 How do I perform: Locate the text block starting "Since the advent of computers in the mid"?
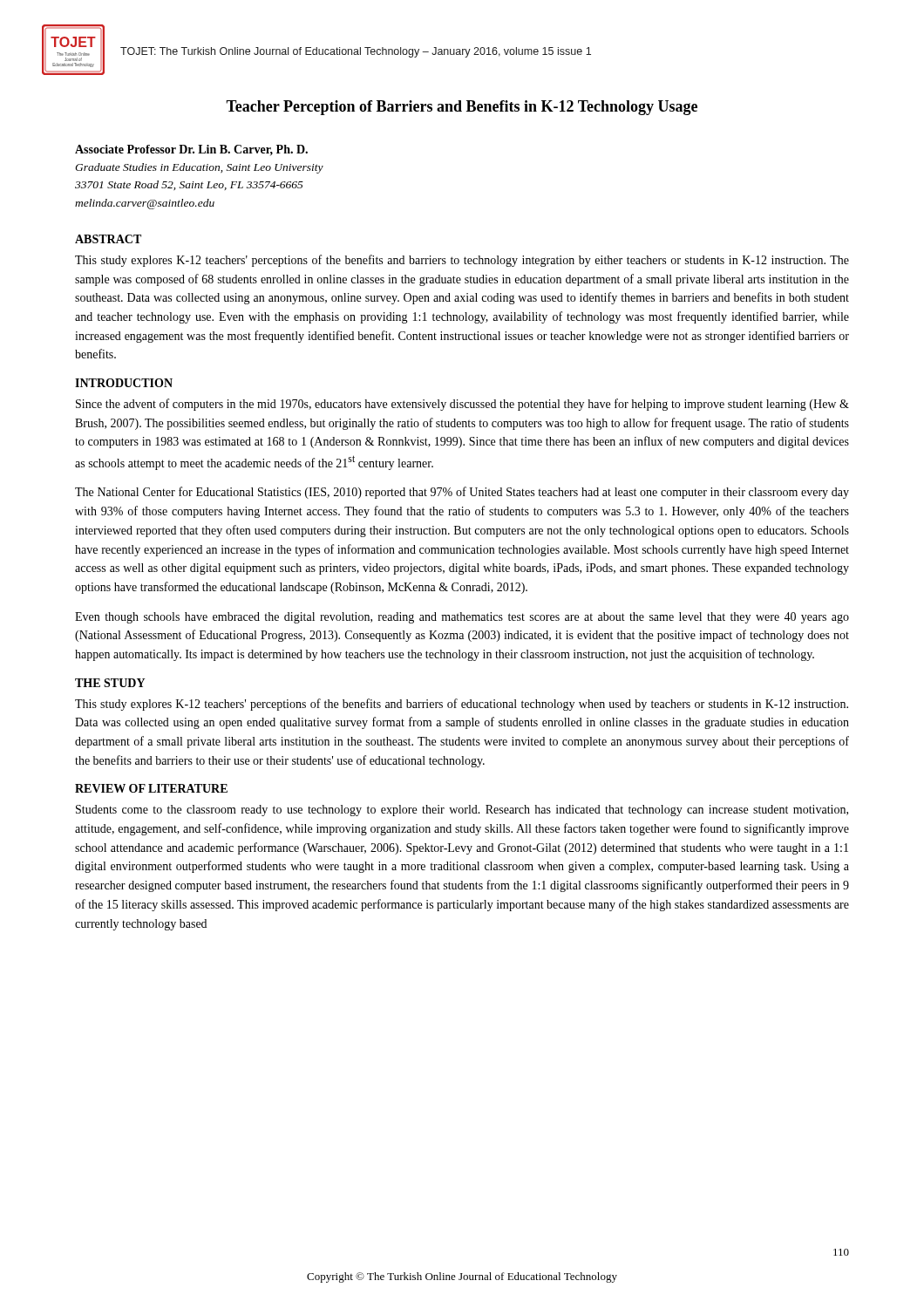pyautogui.click(x=462, y=434)
